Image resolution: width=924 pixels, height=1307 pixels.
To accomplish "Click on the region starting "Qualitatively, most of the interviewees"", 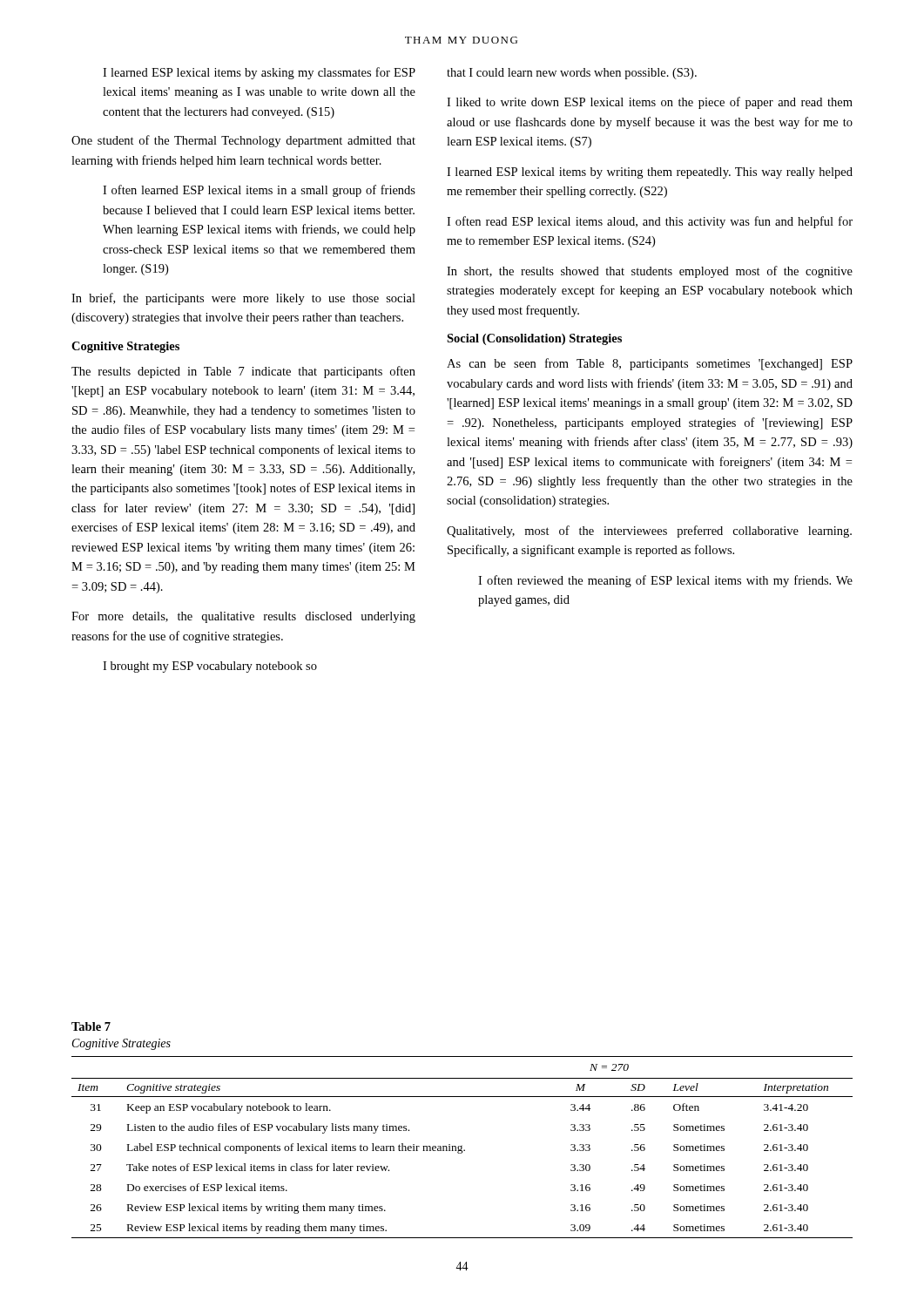I will [650, 540].
